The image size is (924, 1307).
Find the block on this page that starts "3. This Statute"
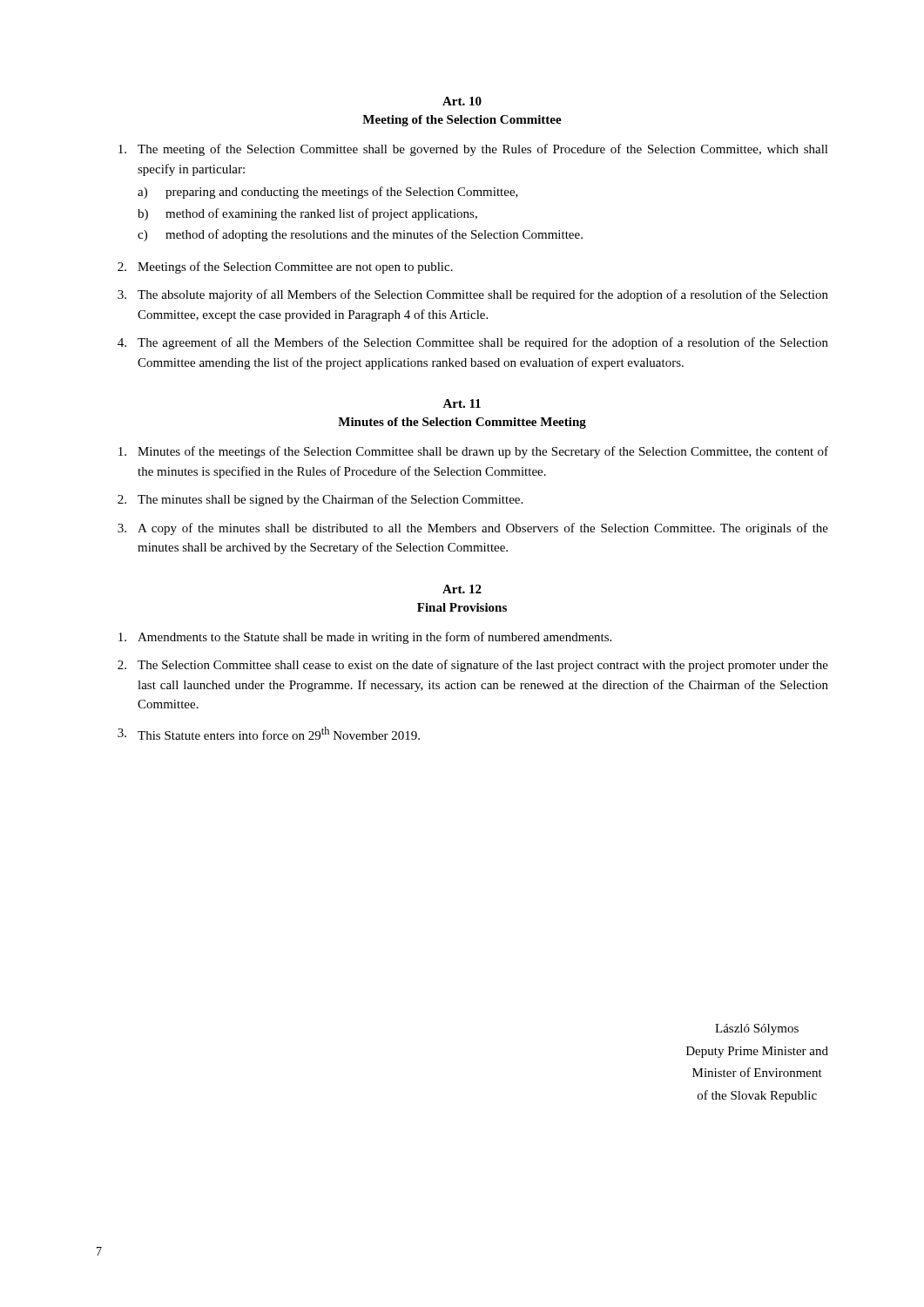[x=269, y=733]
